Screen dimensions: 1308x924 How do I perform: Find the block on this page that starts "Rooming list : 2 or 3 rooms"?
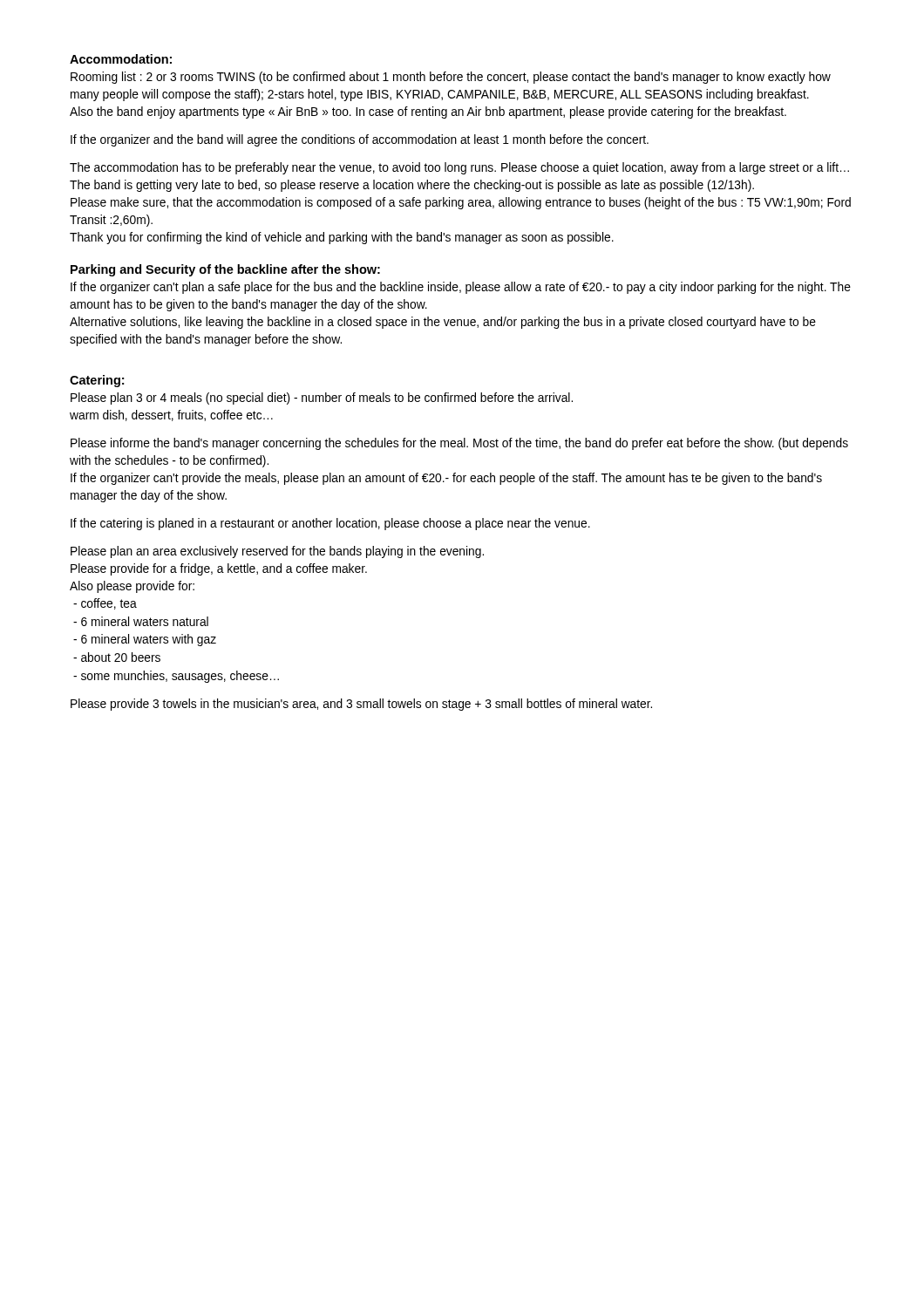coord(450,95)
